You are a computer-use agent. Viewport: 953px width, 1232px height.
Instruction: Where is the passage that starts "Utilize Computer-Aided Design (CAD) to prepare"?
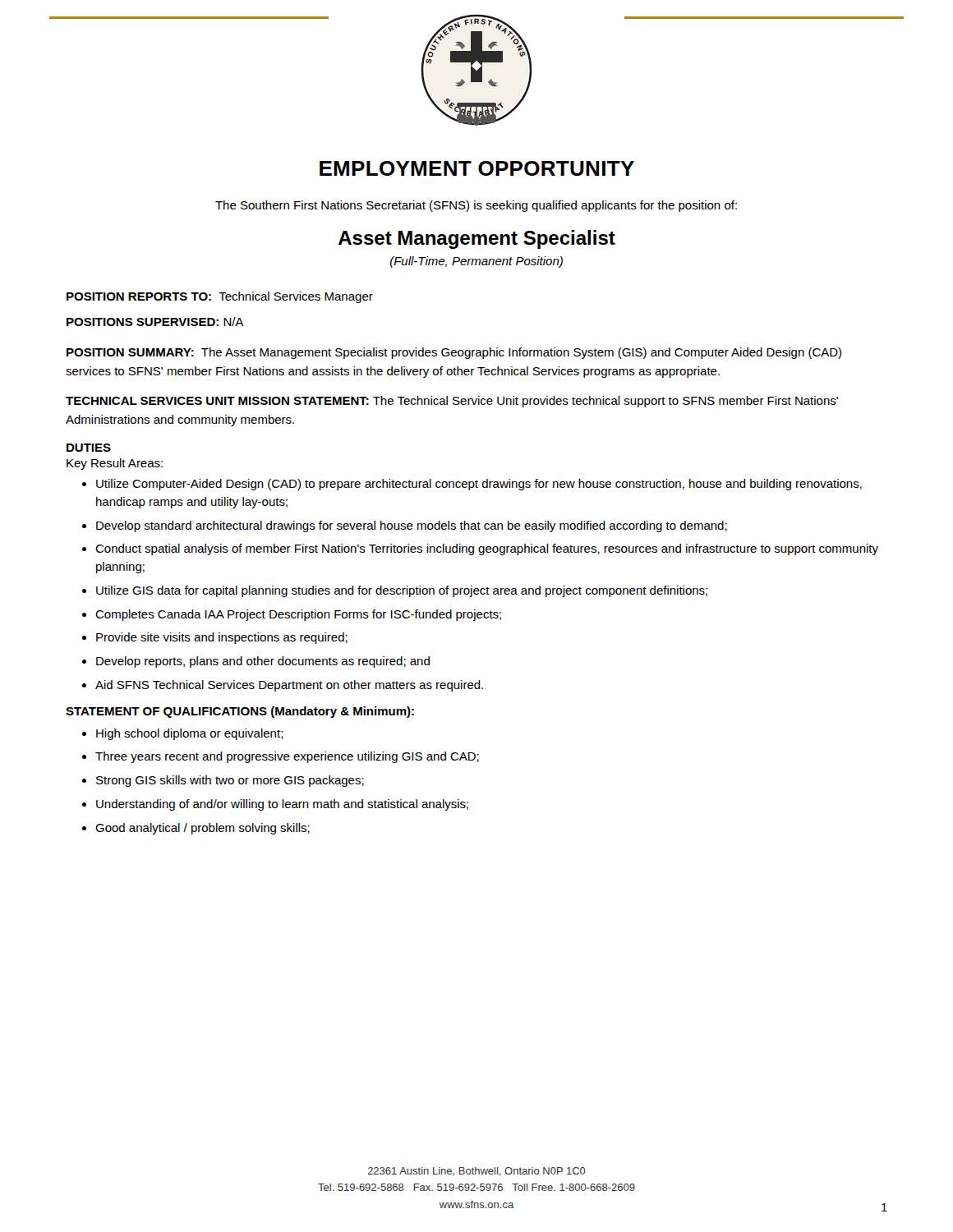tap(479, 492)
